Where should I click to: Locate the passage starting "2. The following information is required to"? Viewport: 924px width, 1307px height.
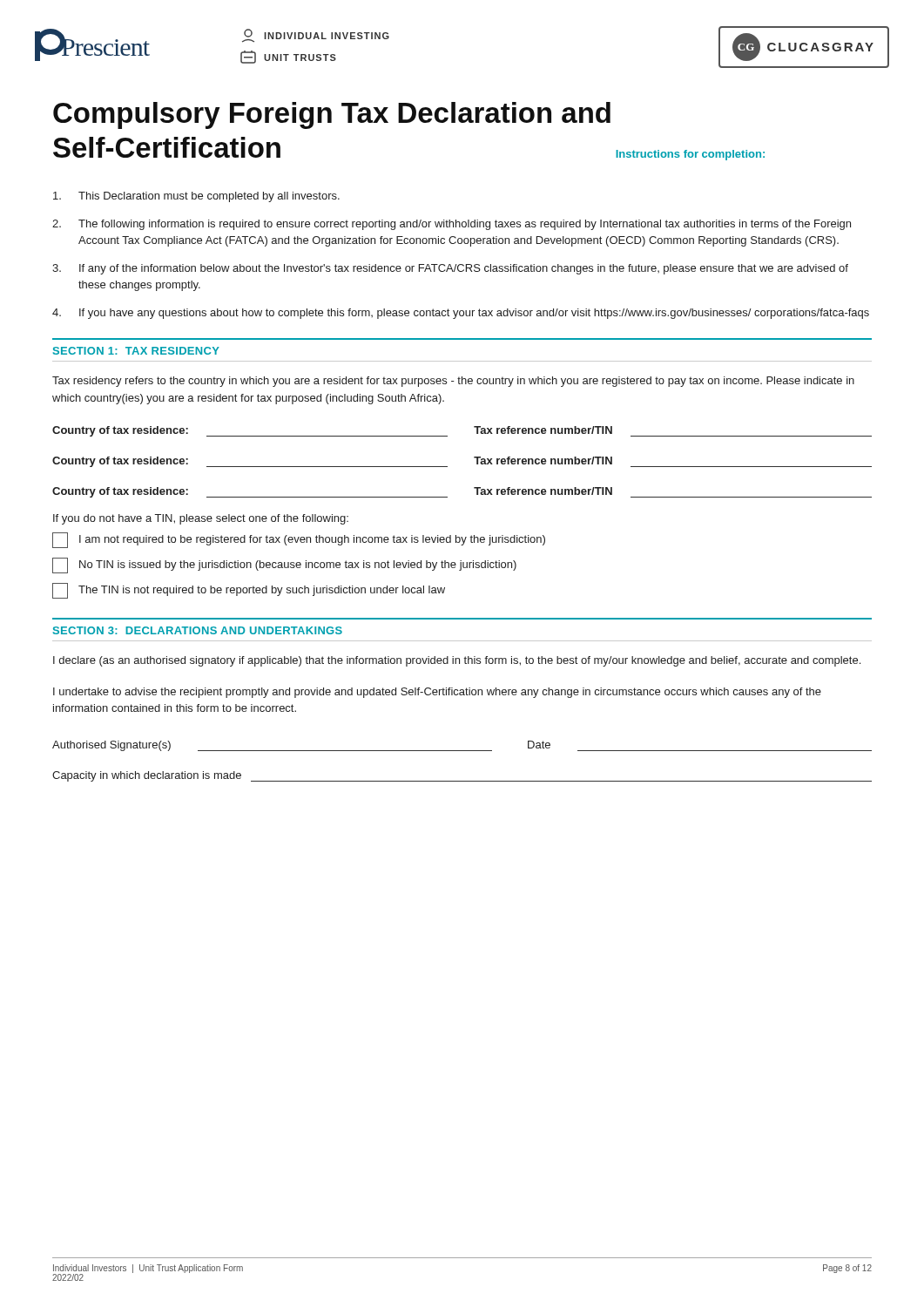(462, 232)
